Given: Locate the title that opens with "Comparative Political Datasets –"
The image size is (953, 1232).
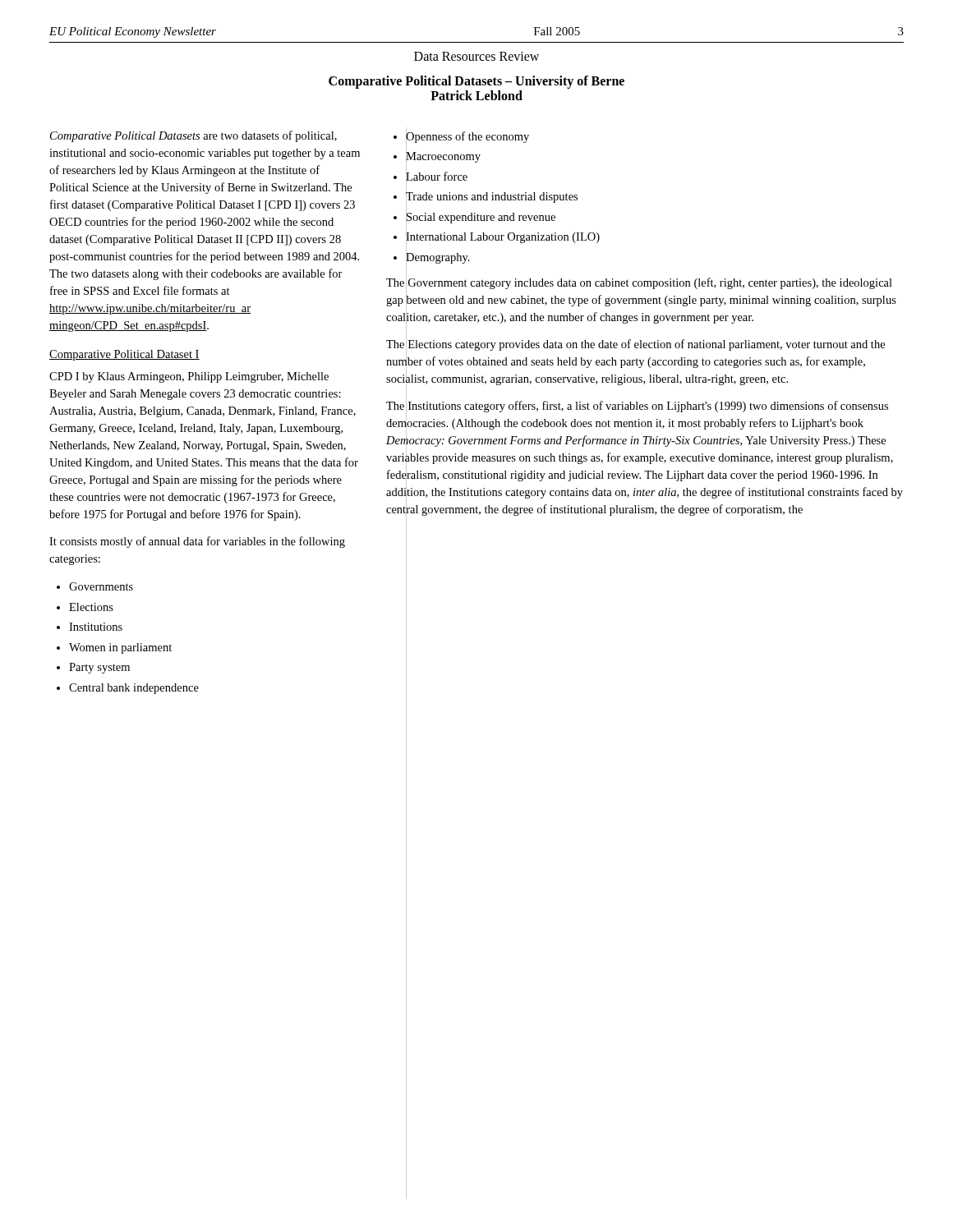Looking at the screenshot, I should pos(476,88).
